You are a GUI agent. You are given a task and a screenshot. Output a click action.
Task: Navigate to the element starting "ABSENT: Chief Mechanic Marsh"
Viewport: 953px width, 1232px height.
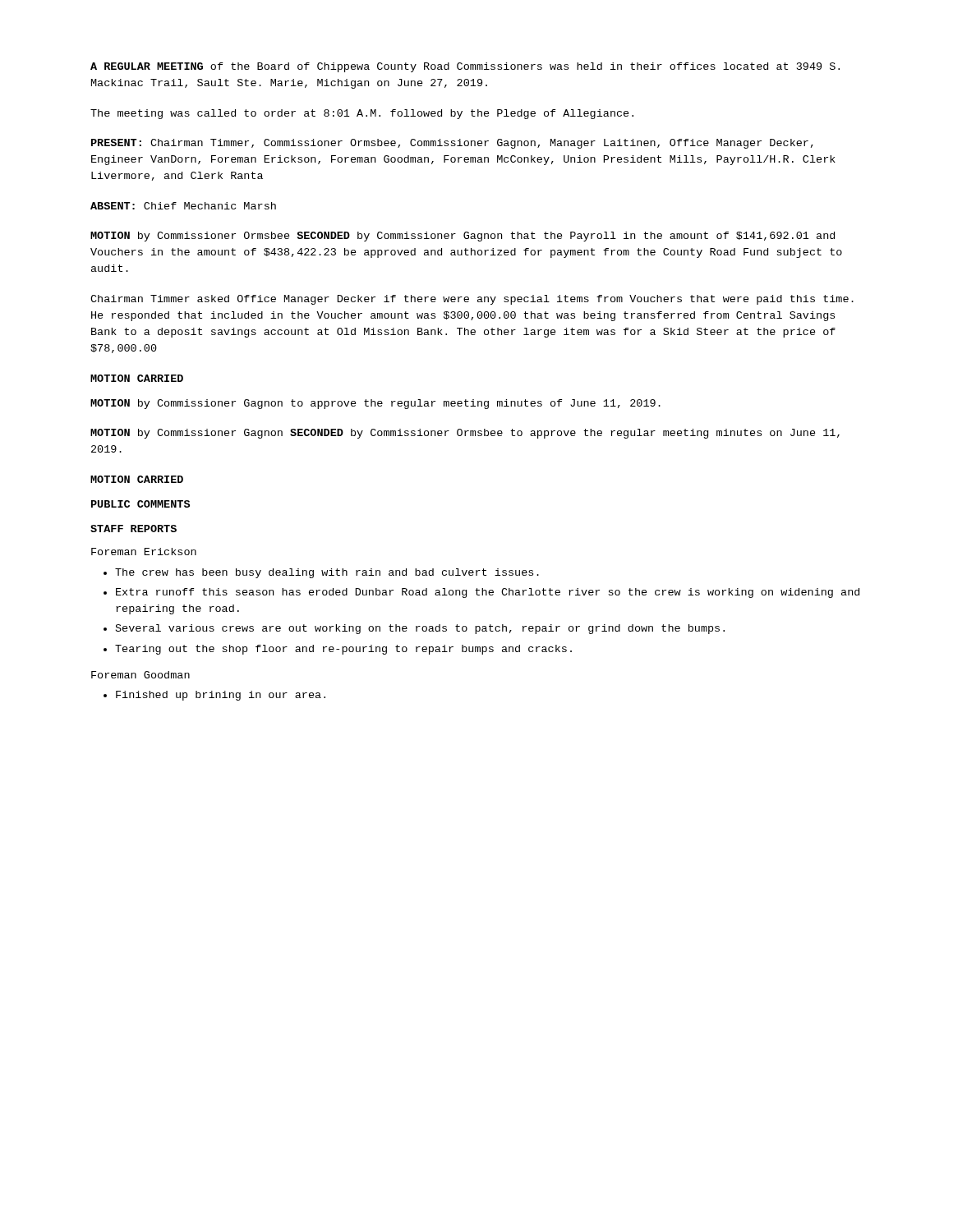coord(184,206)
